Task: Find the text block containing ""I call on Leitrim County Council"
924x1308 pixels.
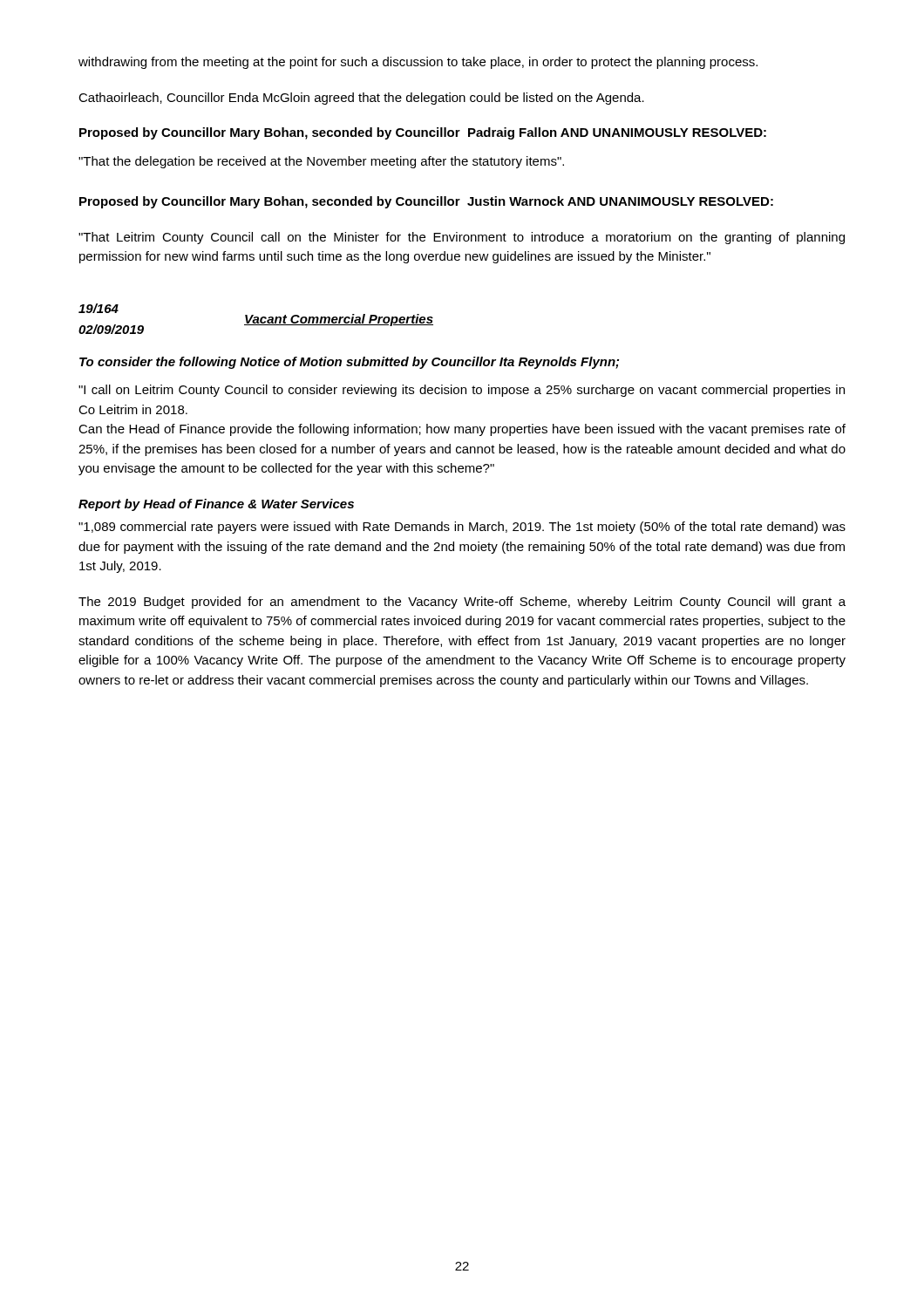Action: 462,429
